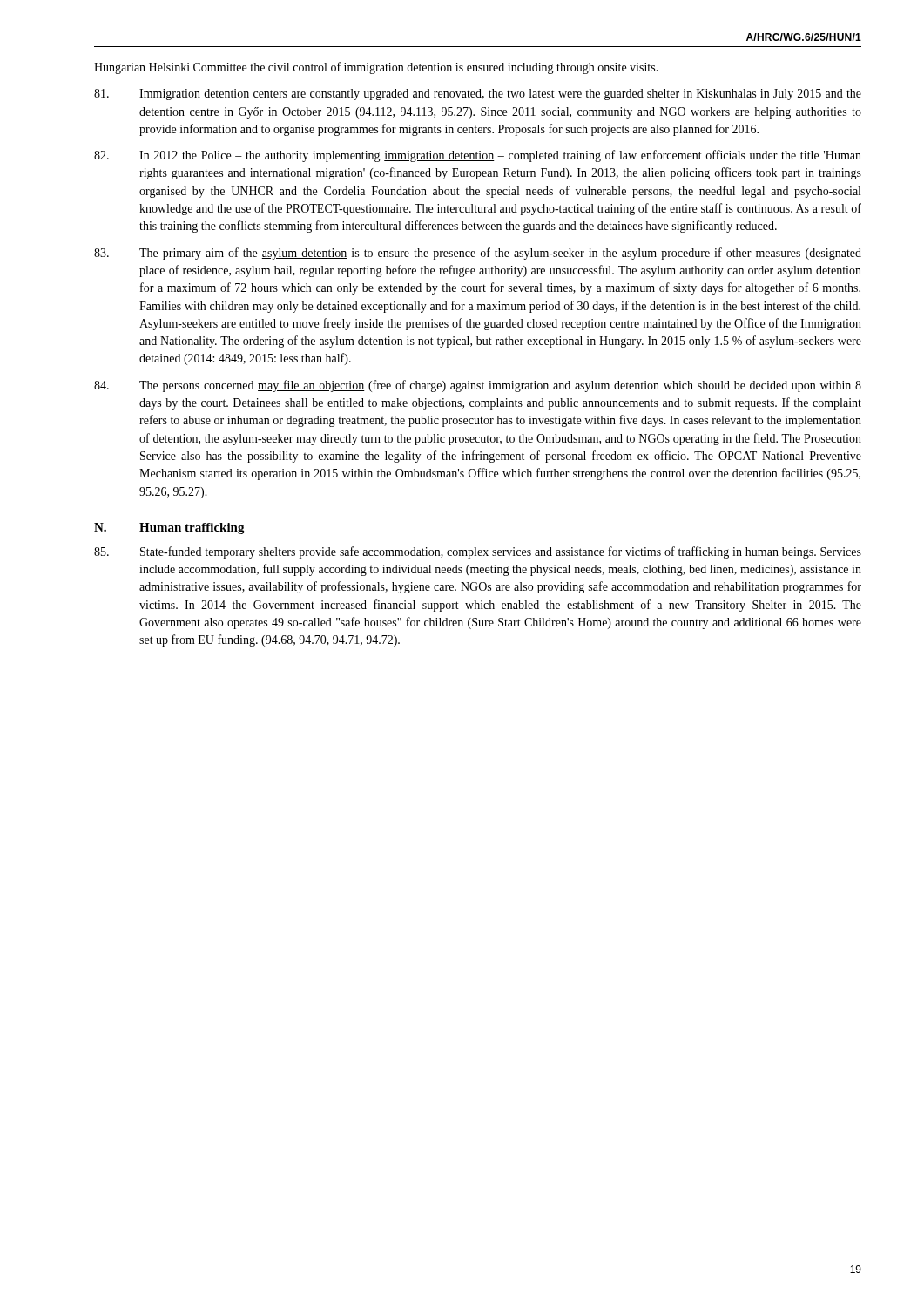924x1307 pixels.
Task: Where is the passage that starts "State-funded temporary shelters provide safe accommodation, complex services"?
Action: [x=478, y=597]
